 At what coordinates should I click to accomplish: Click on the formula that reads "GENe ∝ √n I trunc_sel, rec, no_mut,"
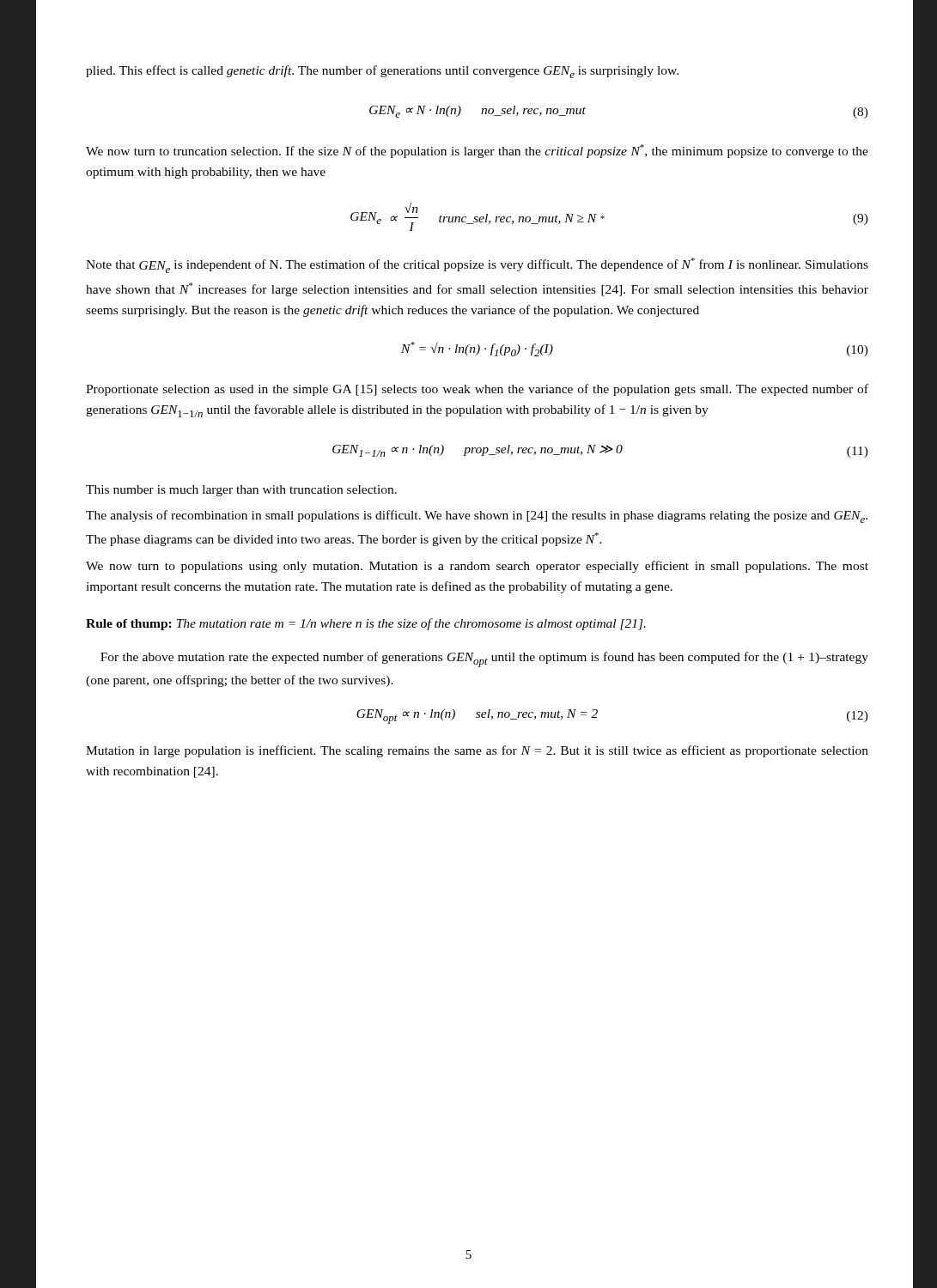(609, 218)
